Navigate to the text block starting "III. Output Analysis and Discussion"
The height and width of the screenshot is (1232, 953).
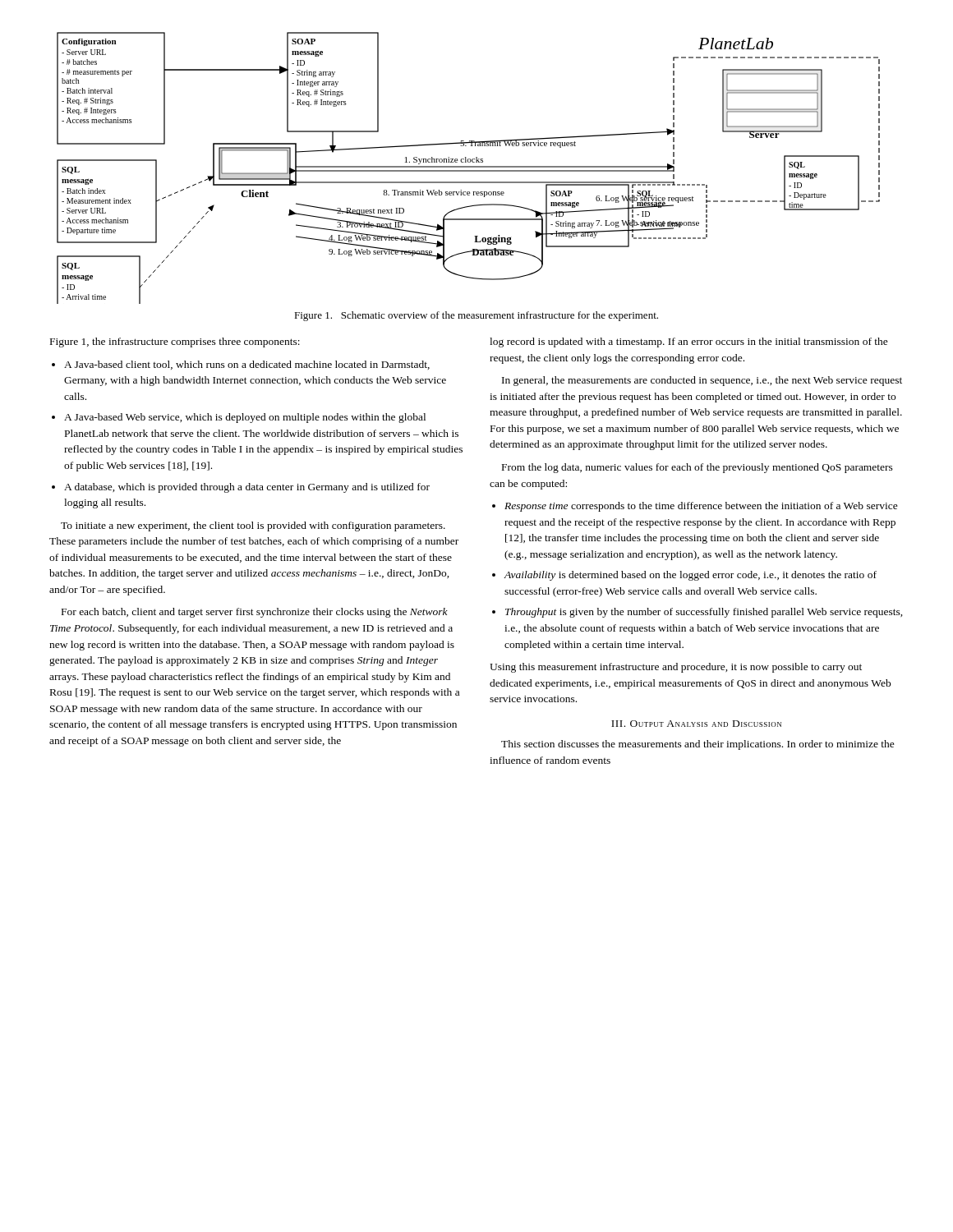(x=697, y=723)
